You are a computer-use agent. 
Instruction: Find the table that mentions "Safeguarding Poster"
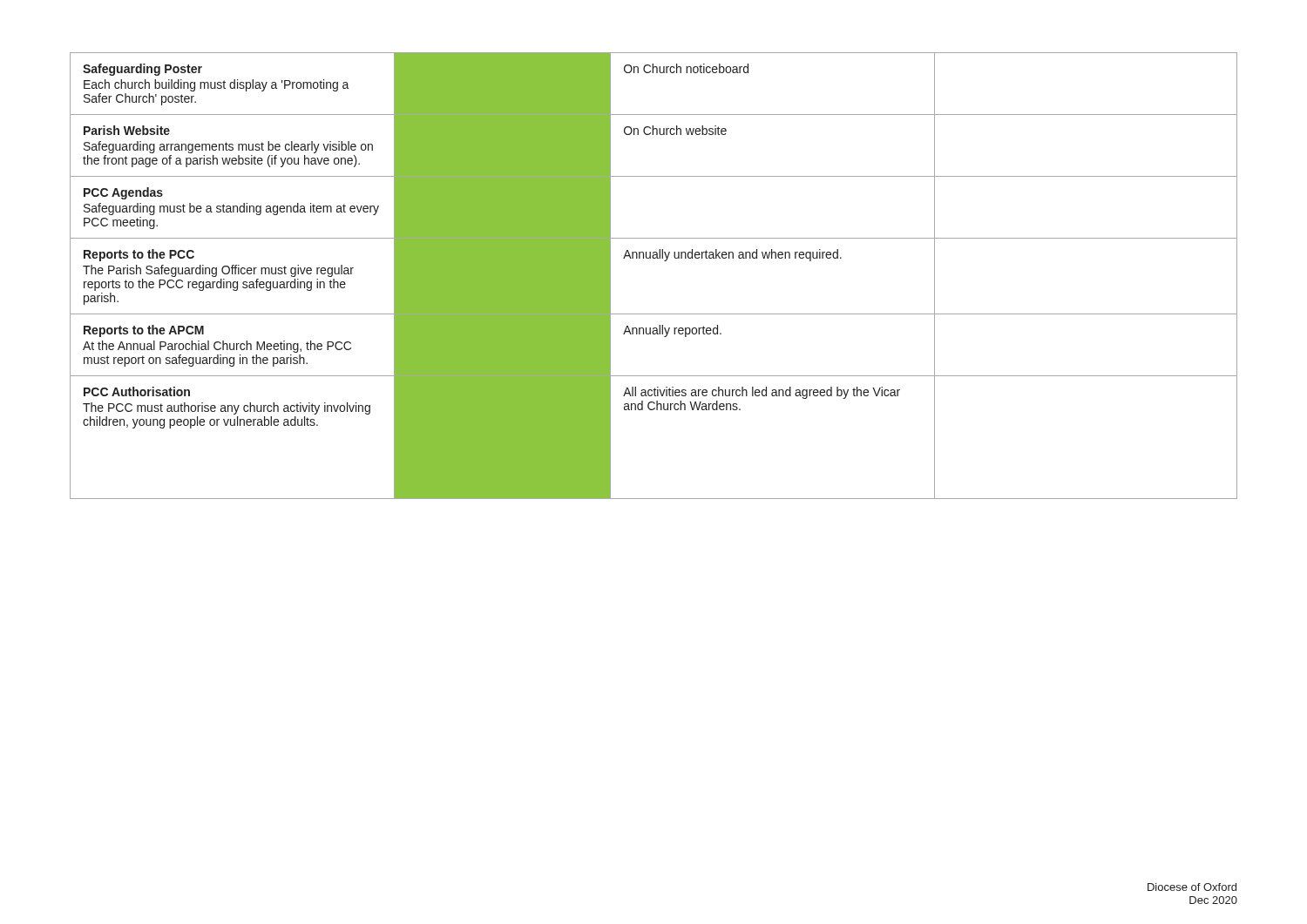point(654,276)
